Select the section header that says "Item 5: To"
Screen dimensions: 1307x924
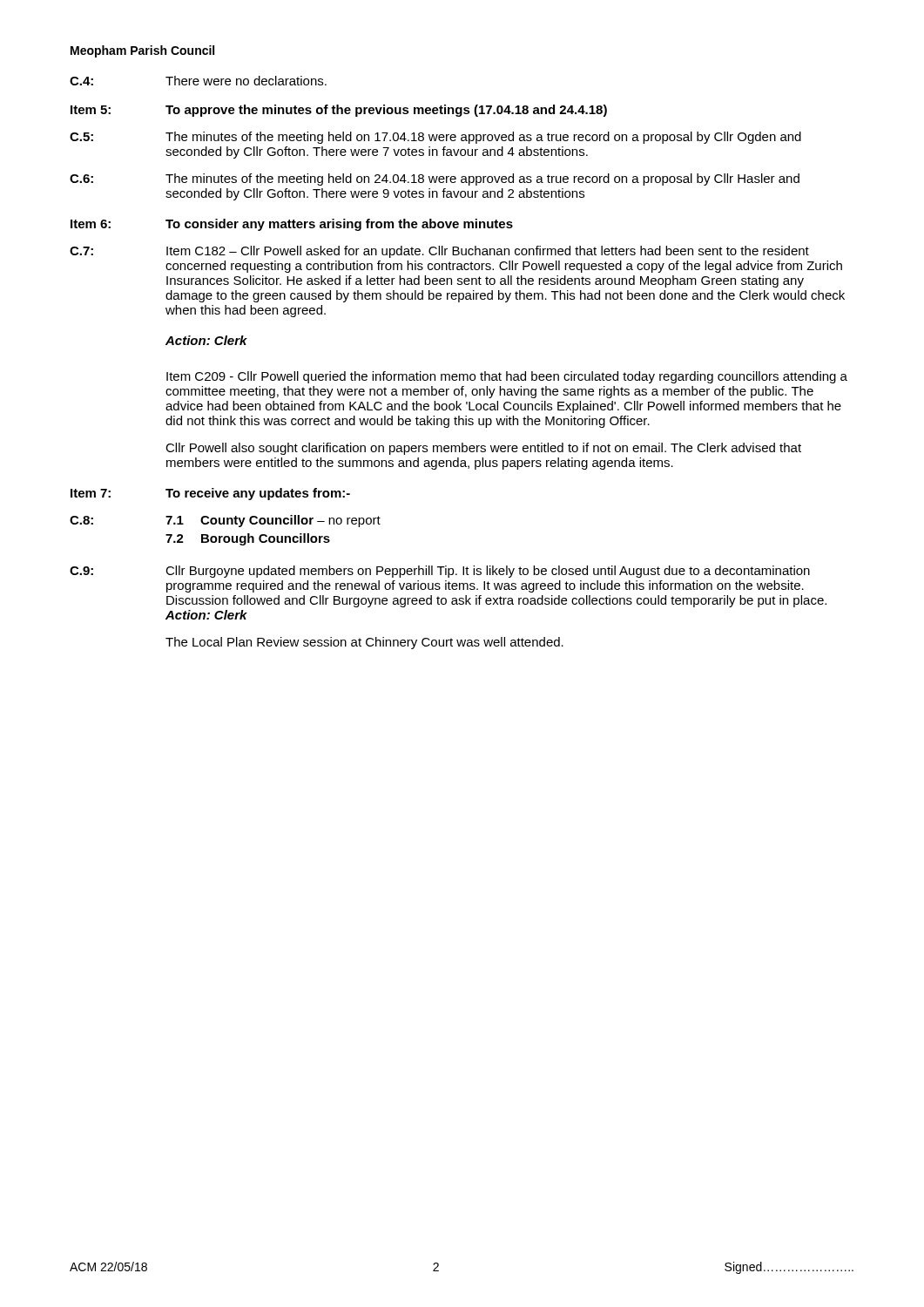coord(462,109)
